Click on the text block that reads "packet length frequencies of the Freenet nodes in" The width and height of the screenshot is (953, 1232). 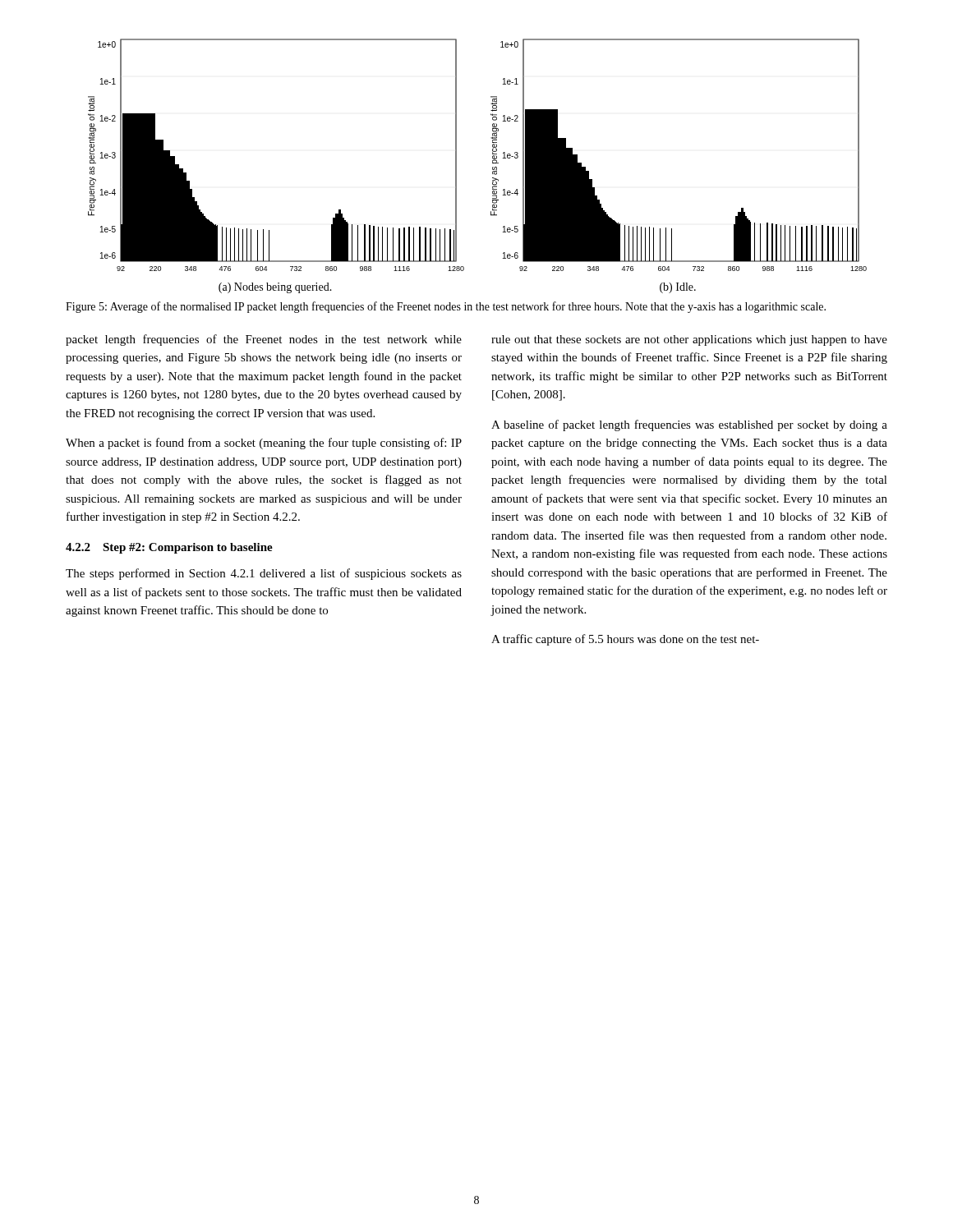(x=264, y=428)
